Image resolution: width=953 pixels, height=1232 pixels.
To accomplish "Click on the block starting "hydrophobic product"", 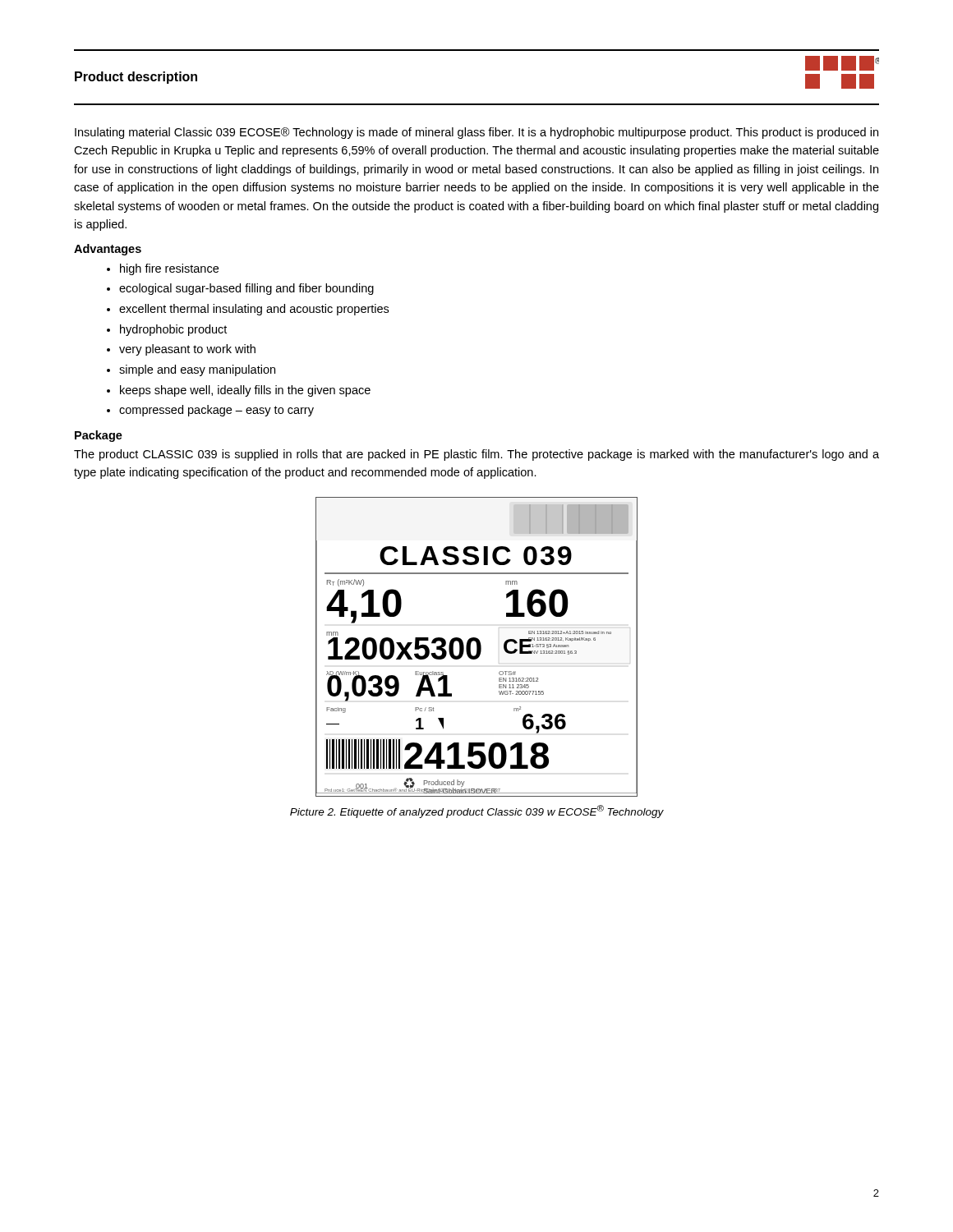I will (173, 329).
